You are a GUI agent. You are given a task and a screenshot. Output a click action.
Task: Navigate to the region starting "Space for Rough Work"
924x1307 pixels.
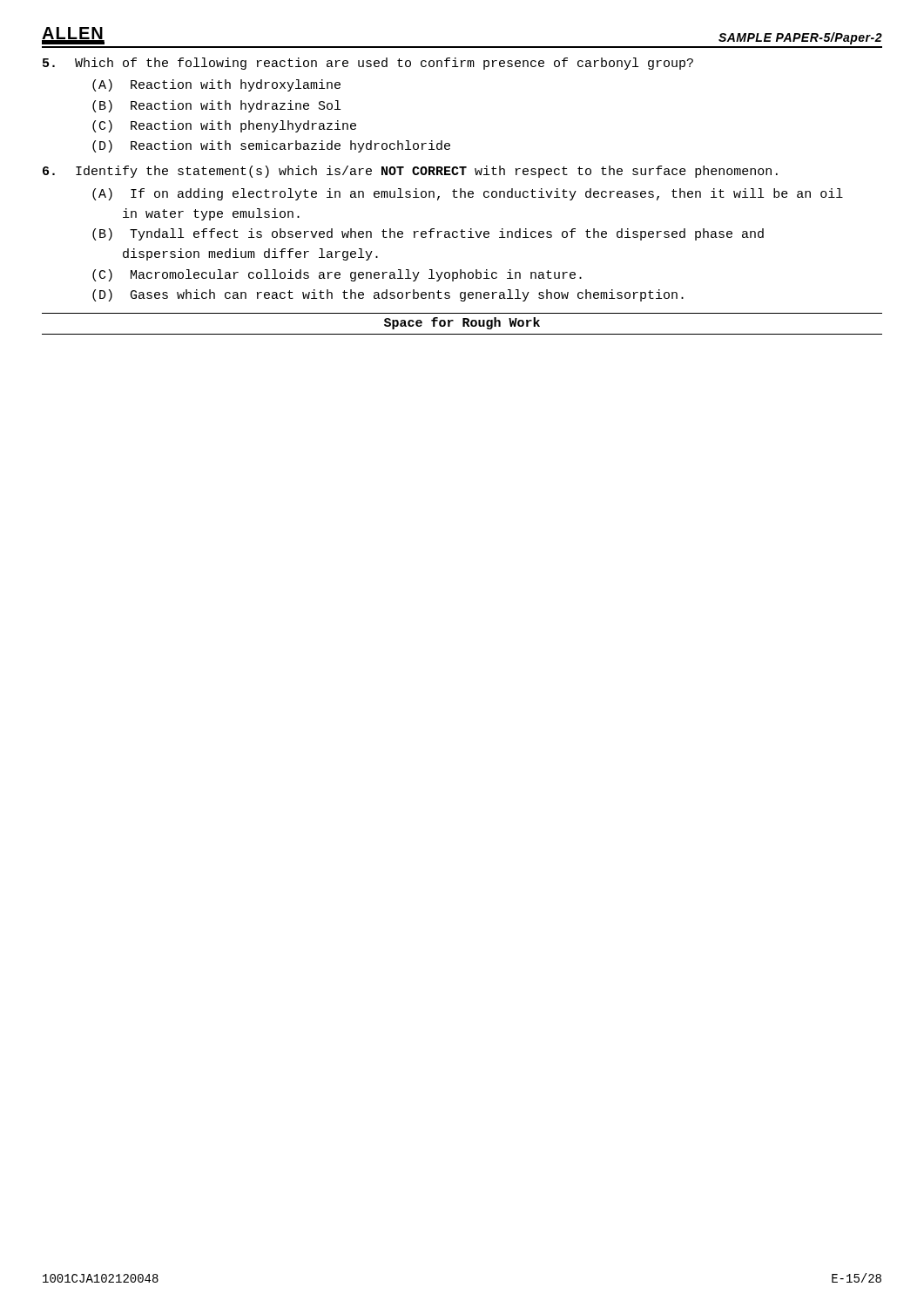click(462, 324)
